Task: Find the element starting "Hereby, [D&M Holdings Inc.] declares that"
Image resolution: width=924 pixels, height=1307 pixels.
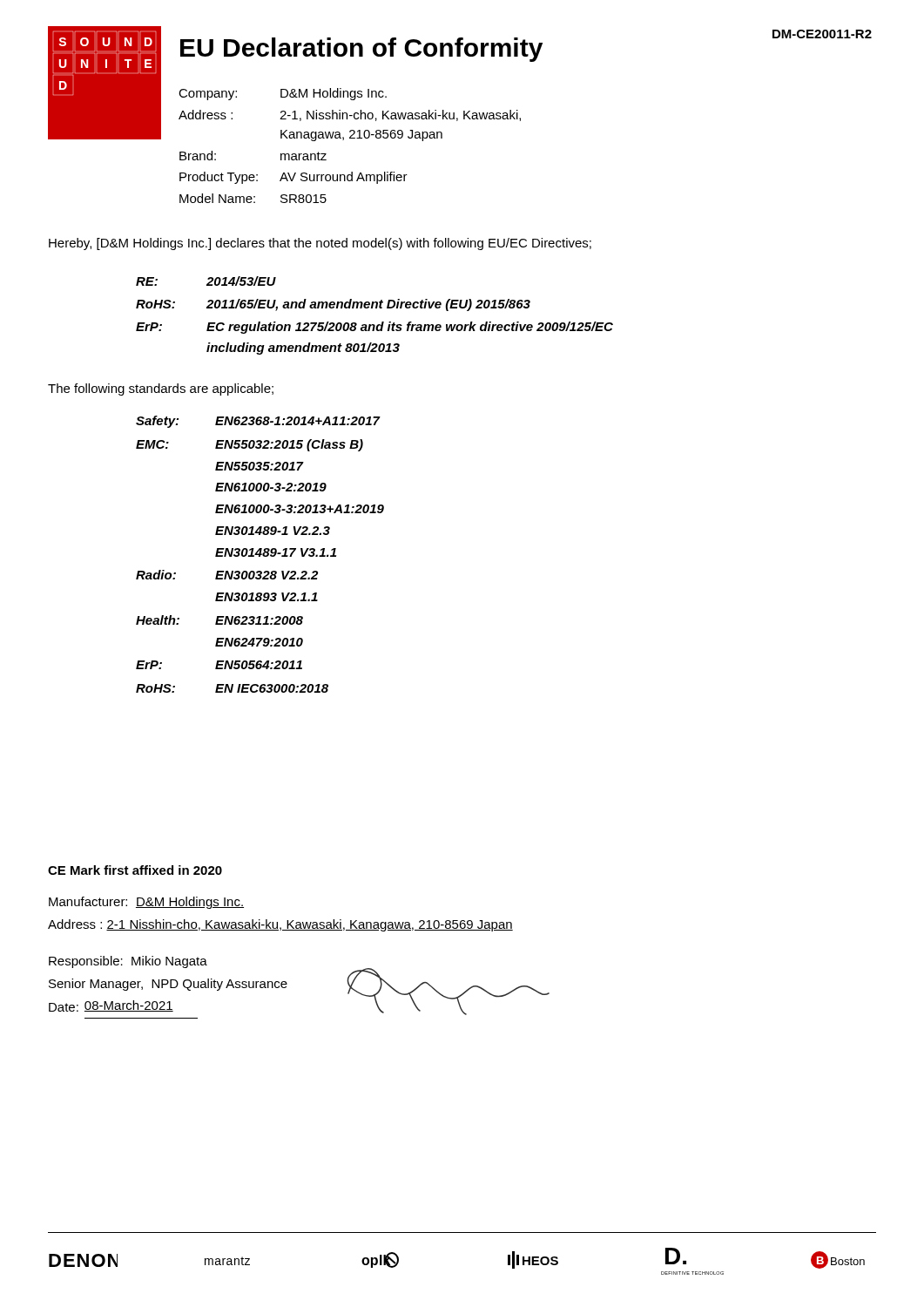Action: [320, 243]
